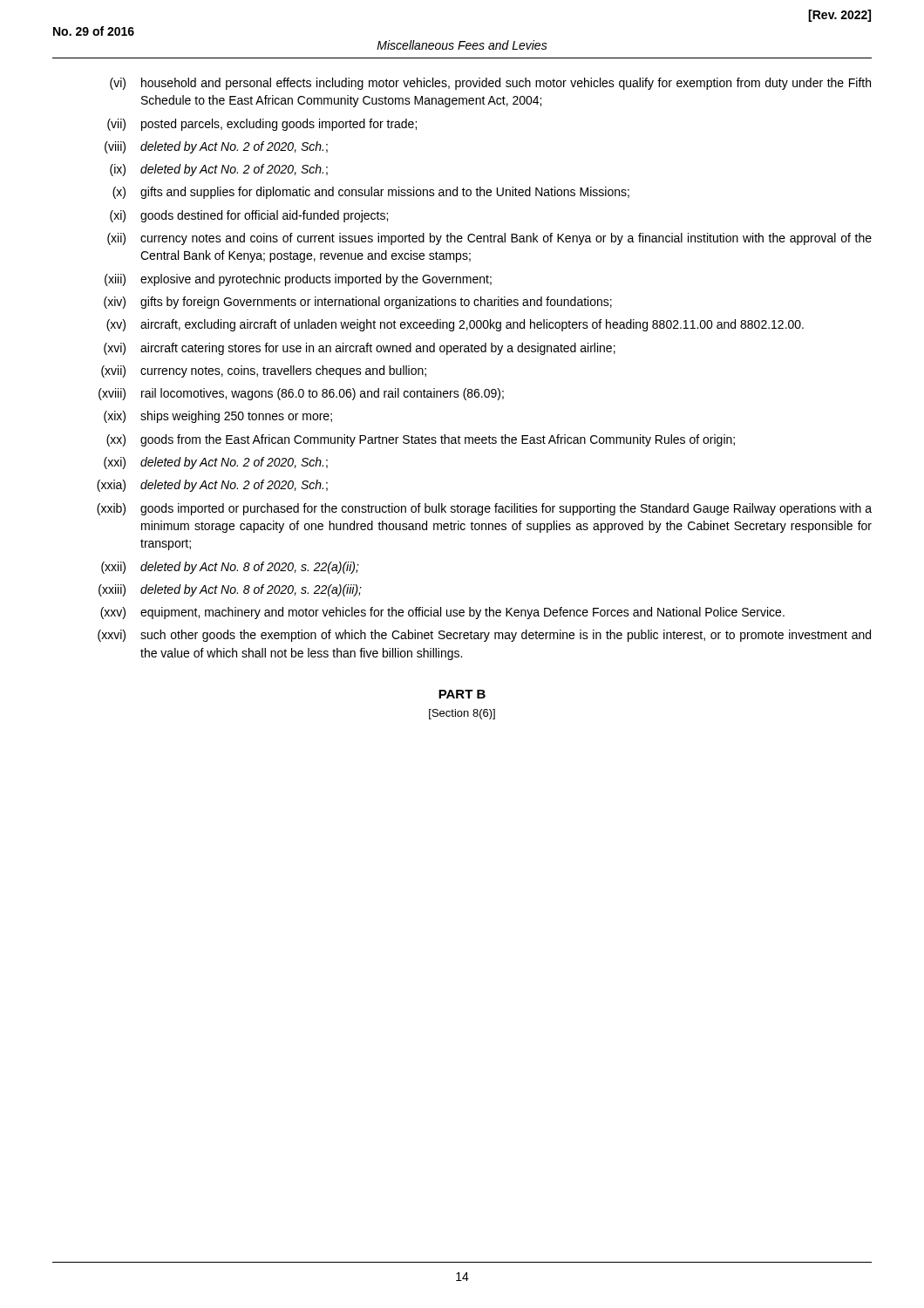This screenshot has width=924, height=1308.
Task: Find the region starting "(xix) ships weighing"
Action: pos(218,417)
